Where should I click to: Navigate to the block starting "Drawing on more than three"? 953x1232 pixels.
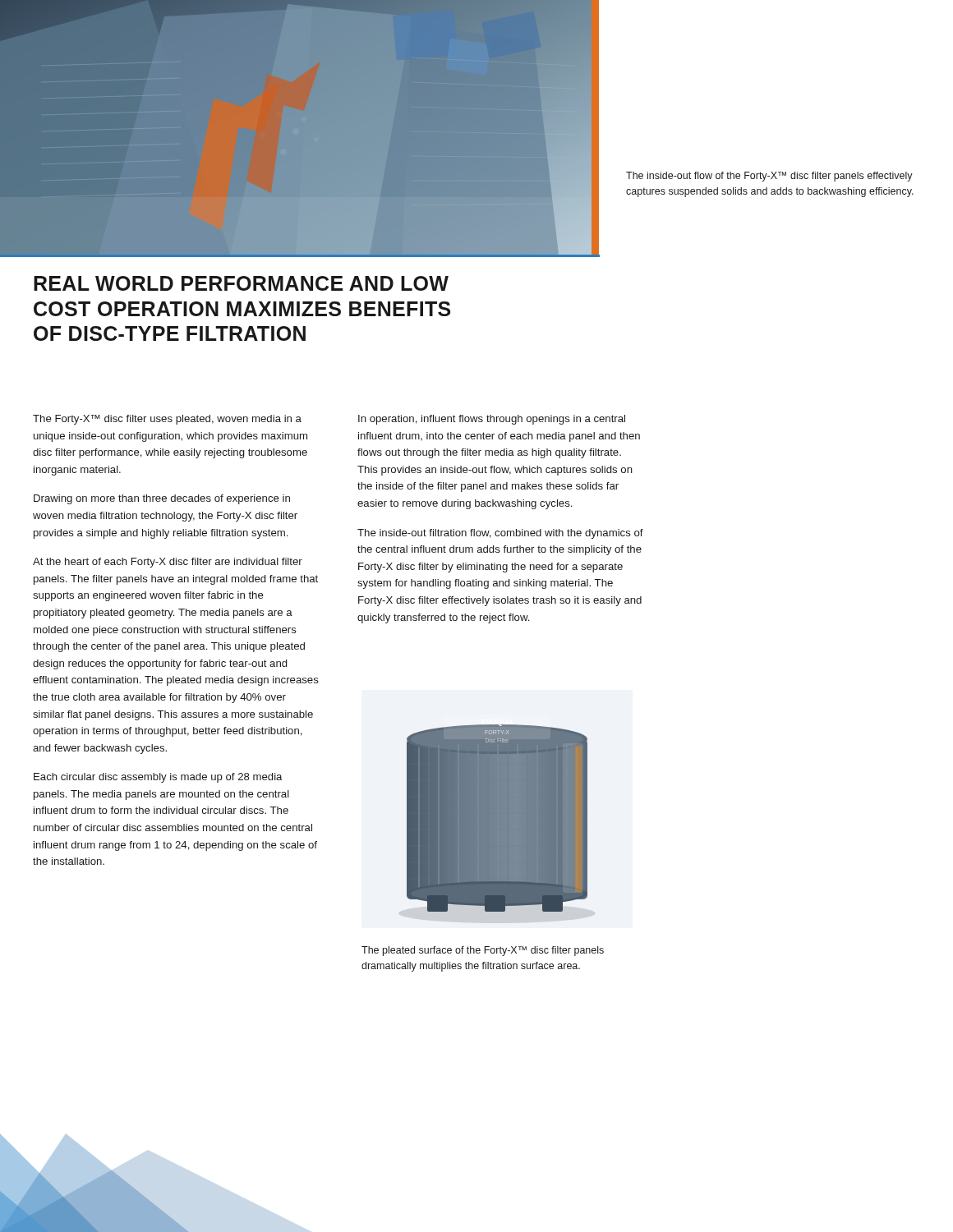[176, 516]
